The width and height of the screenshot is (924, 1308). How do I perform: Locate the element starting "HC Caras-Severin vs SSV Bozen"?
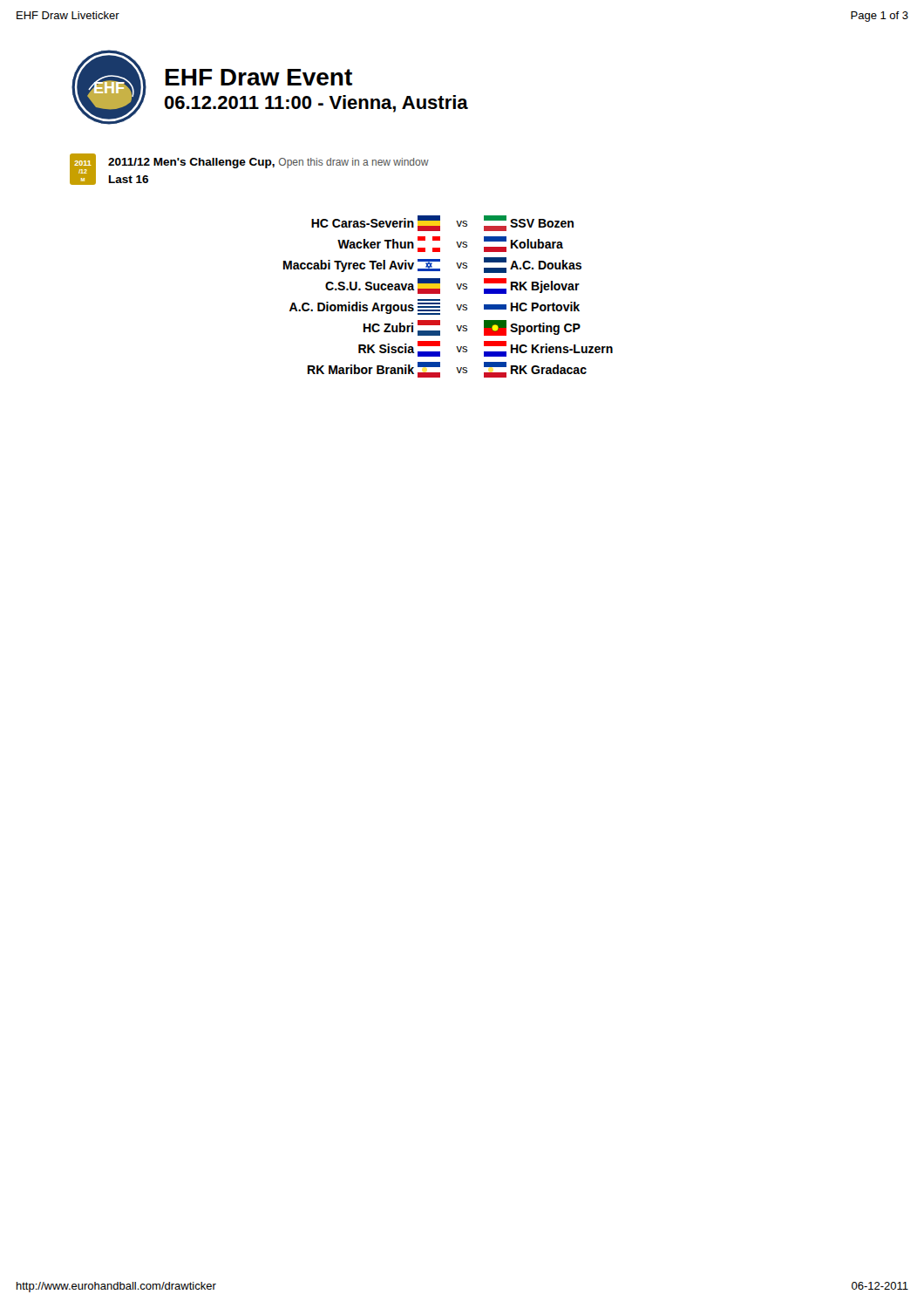pos(462,223)
